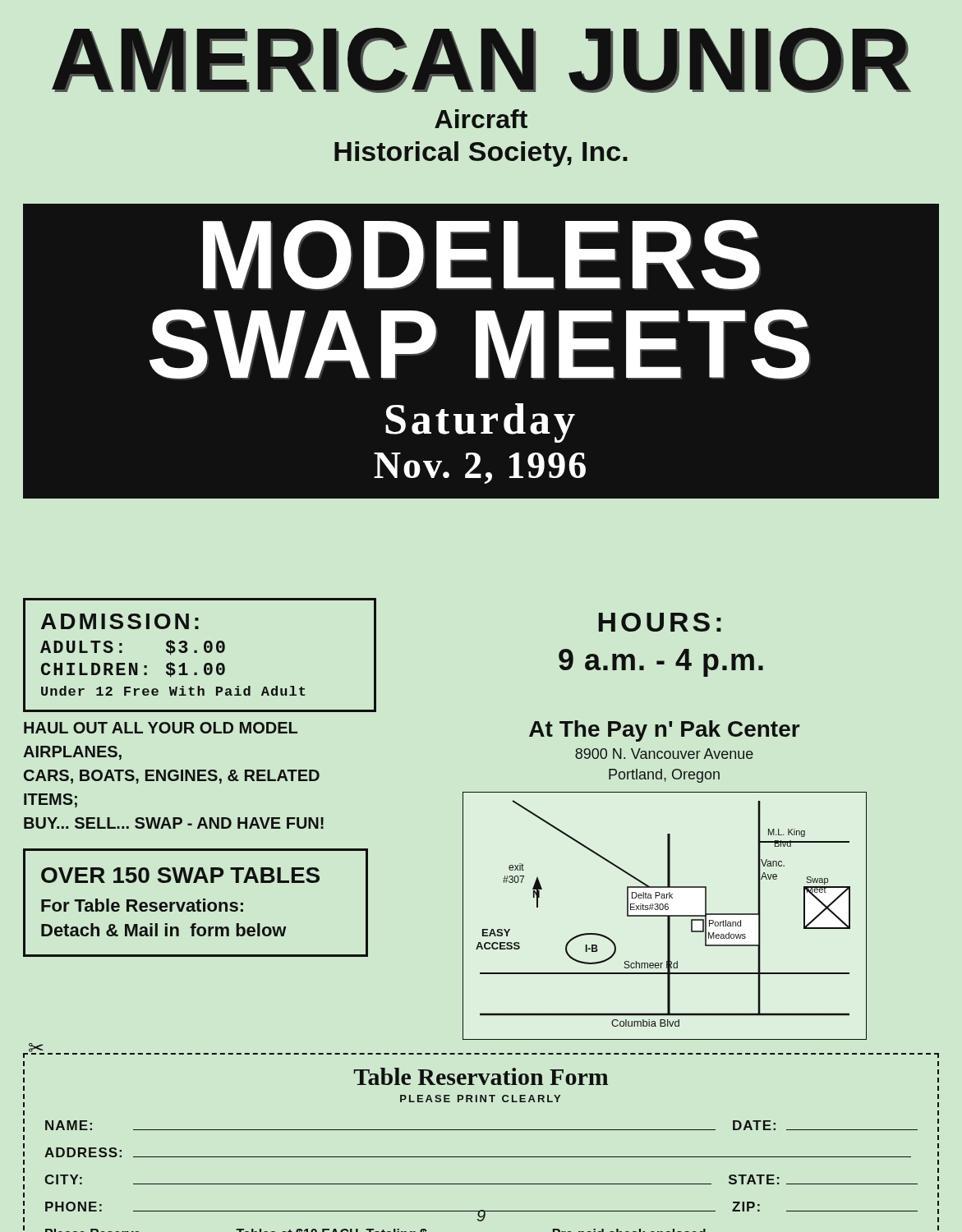Locate the map
962x1232 pixels.
[x=664, y=916]
